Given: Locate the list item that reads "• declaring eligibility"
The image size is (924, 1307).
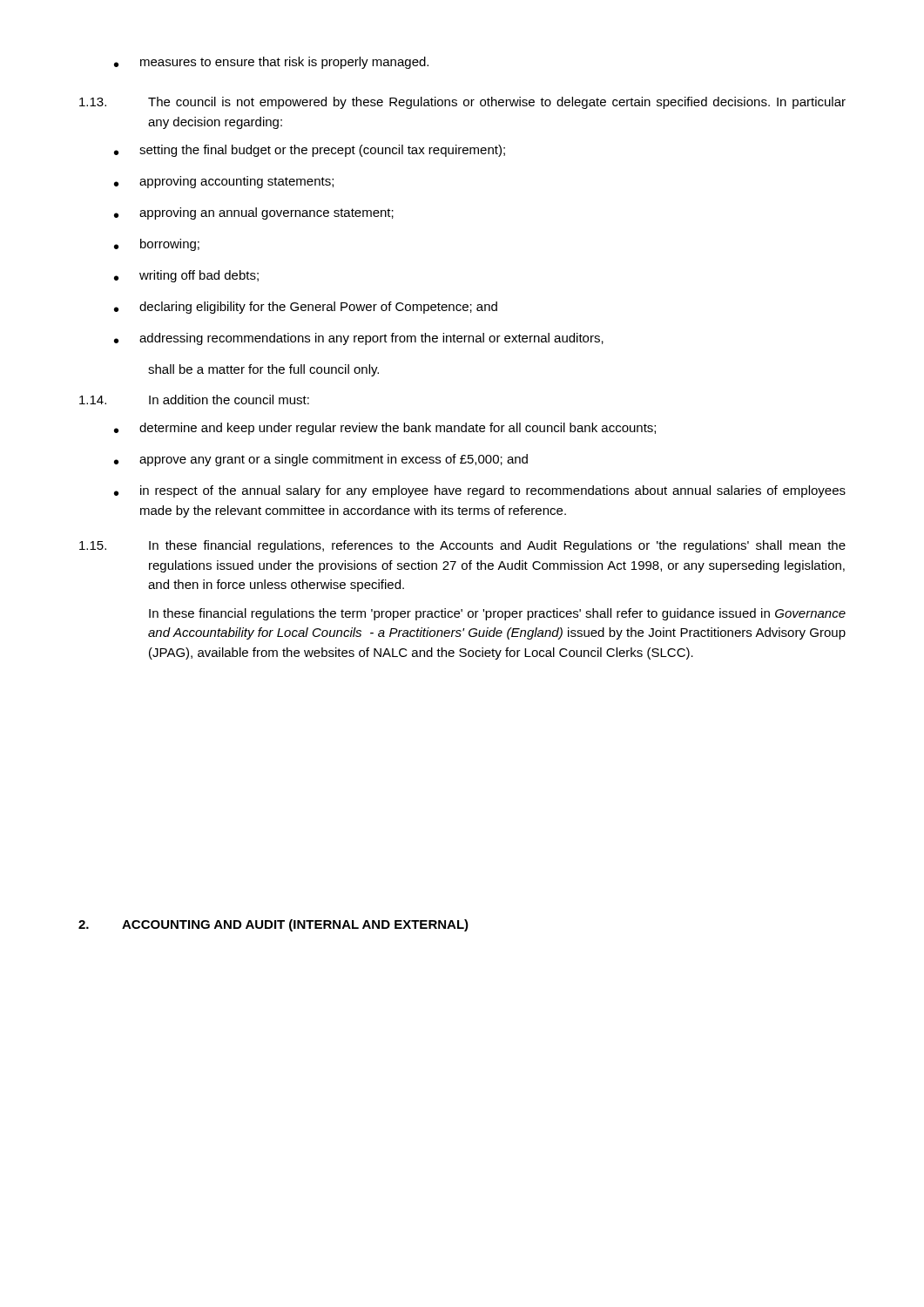Looking at the screenshot, I should point(462,309).
